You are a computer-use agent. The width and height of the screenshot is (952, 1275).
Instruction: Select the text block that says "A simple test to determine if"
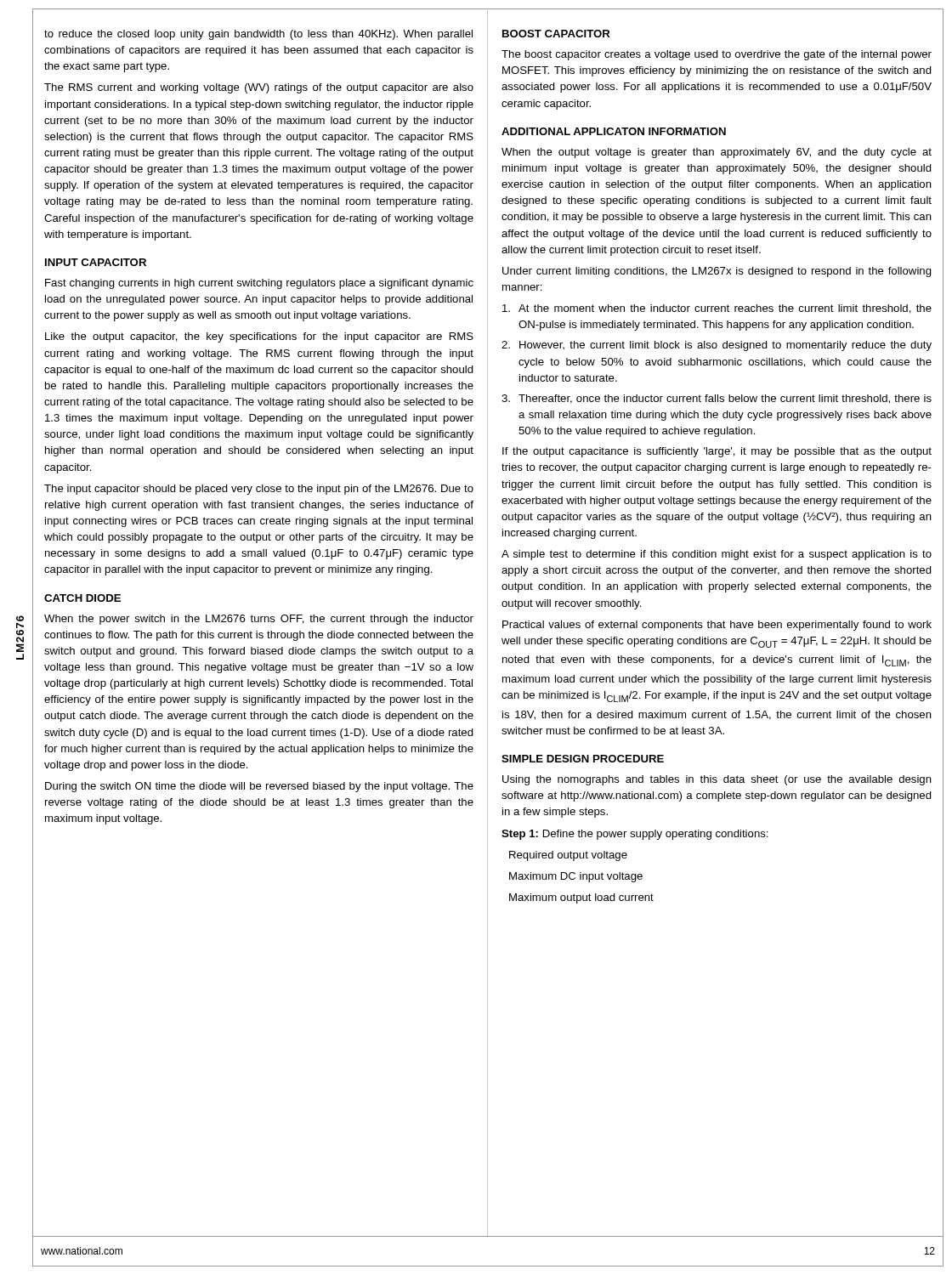pos(717,578)
